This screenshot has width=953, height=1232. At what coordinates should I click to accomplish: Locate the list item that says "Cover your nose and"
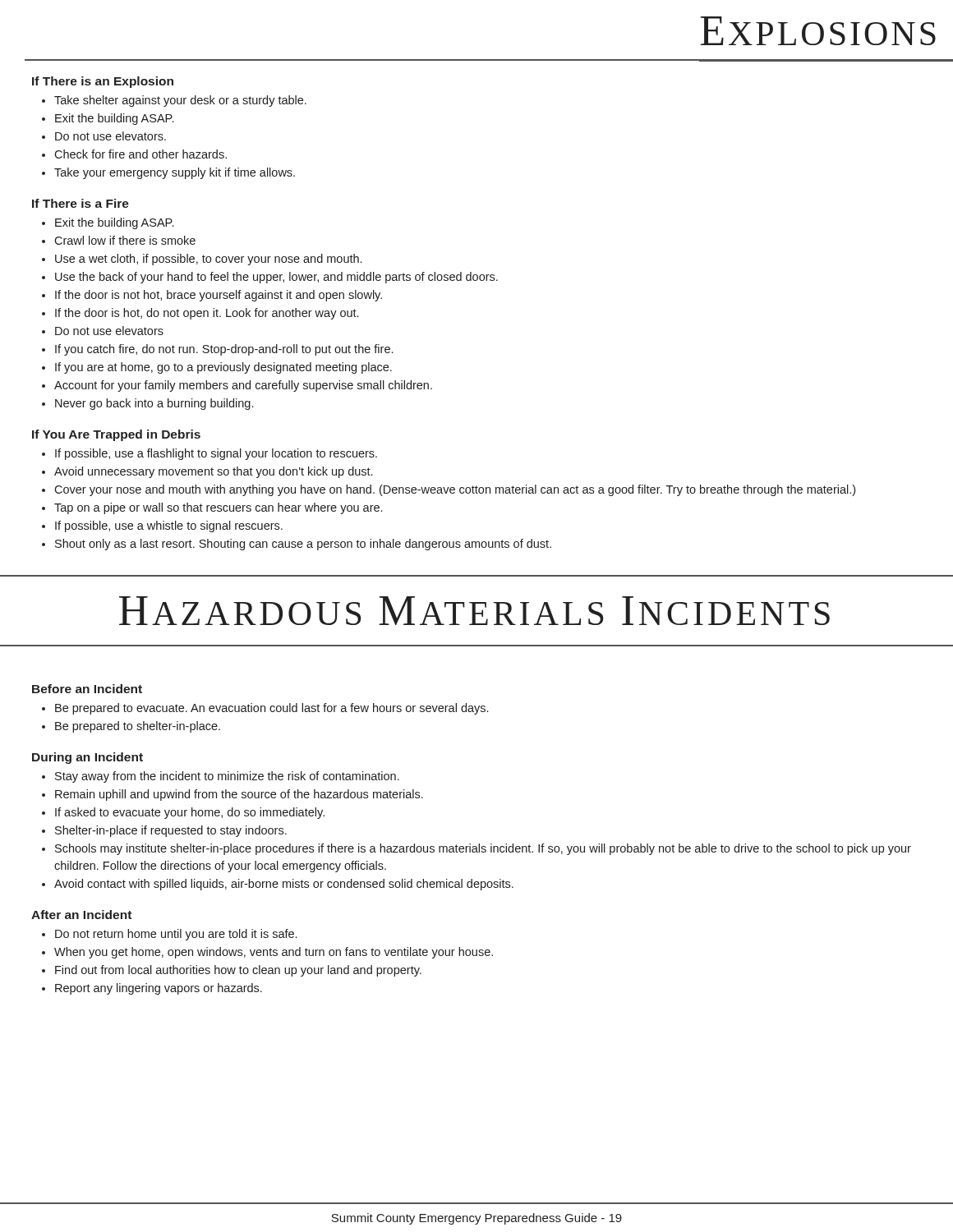pos(455,490)
